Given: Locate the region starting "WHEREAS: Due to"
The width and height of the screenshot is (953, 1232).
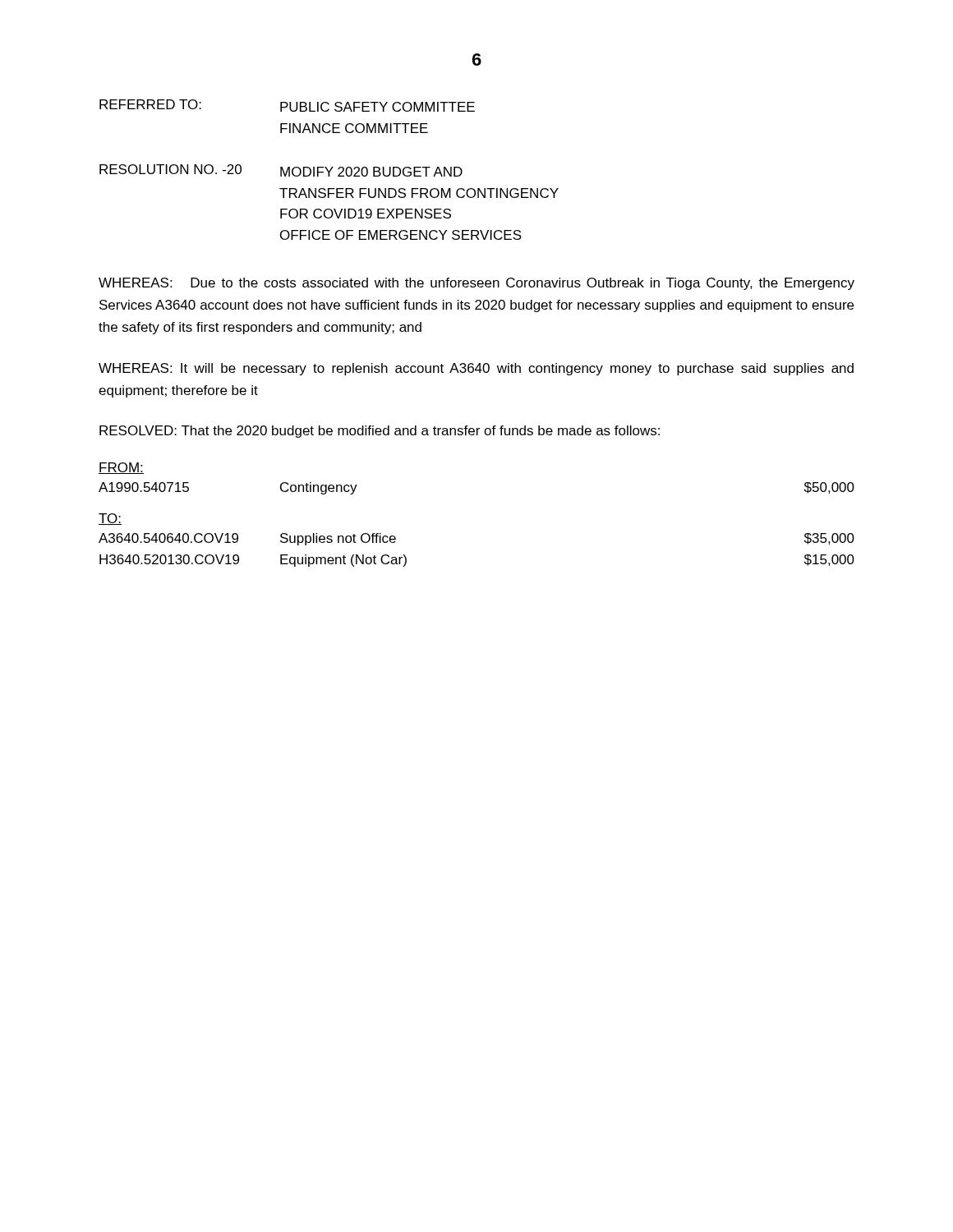Looking at the screenshot, I should click(x=476, y=305).
